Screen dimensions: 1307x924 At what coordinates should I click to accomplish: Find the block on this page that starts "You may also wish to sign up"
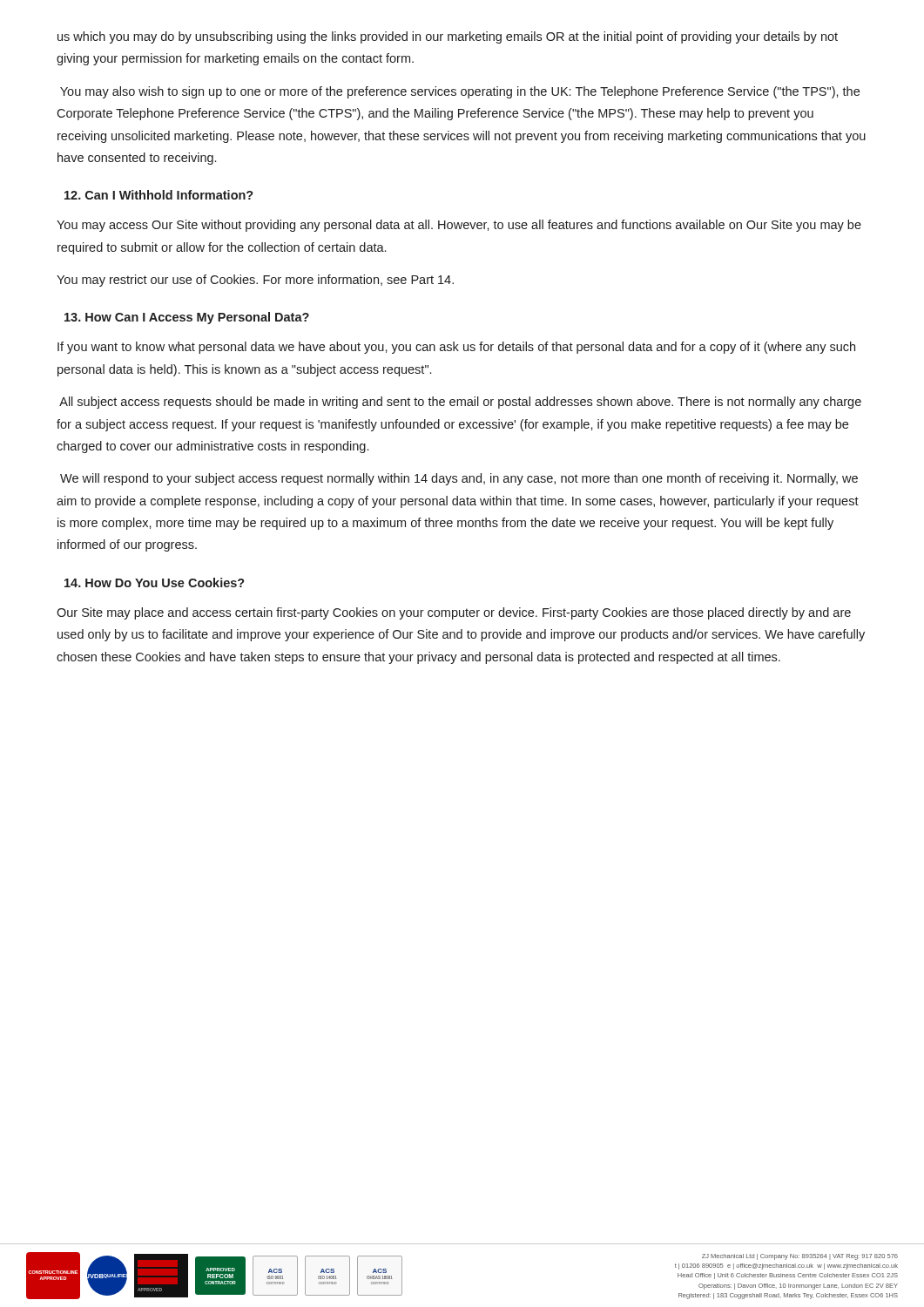coord(461,124)
